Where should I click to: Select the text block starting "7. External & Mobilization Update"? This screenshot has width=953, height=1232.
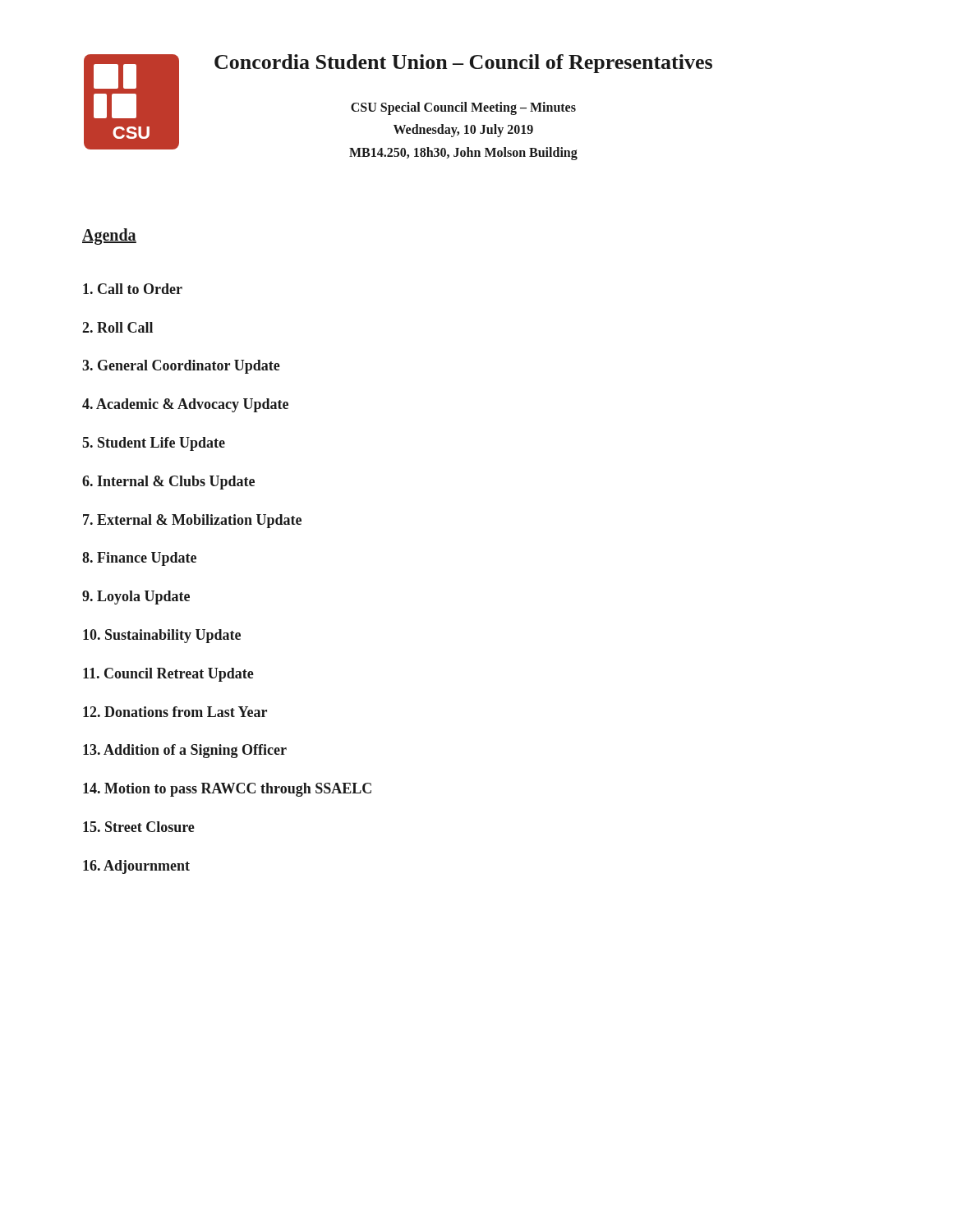point(192,521)
